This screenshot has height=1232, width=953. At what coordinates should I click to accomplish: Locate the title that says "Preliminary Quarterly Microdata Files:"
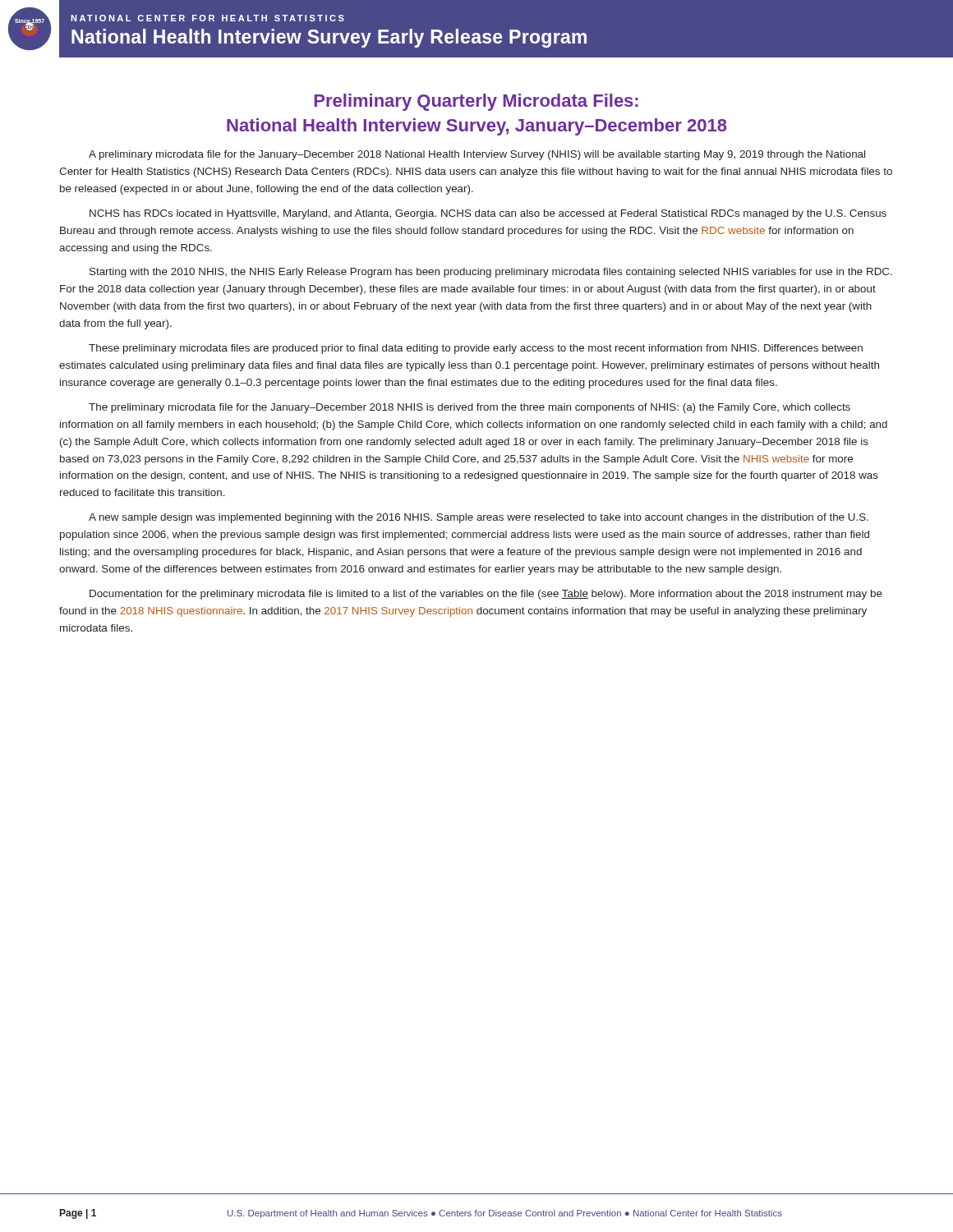click(476, 113)
